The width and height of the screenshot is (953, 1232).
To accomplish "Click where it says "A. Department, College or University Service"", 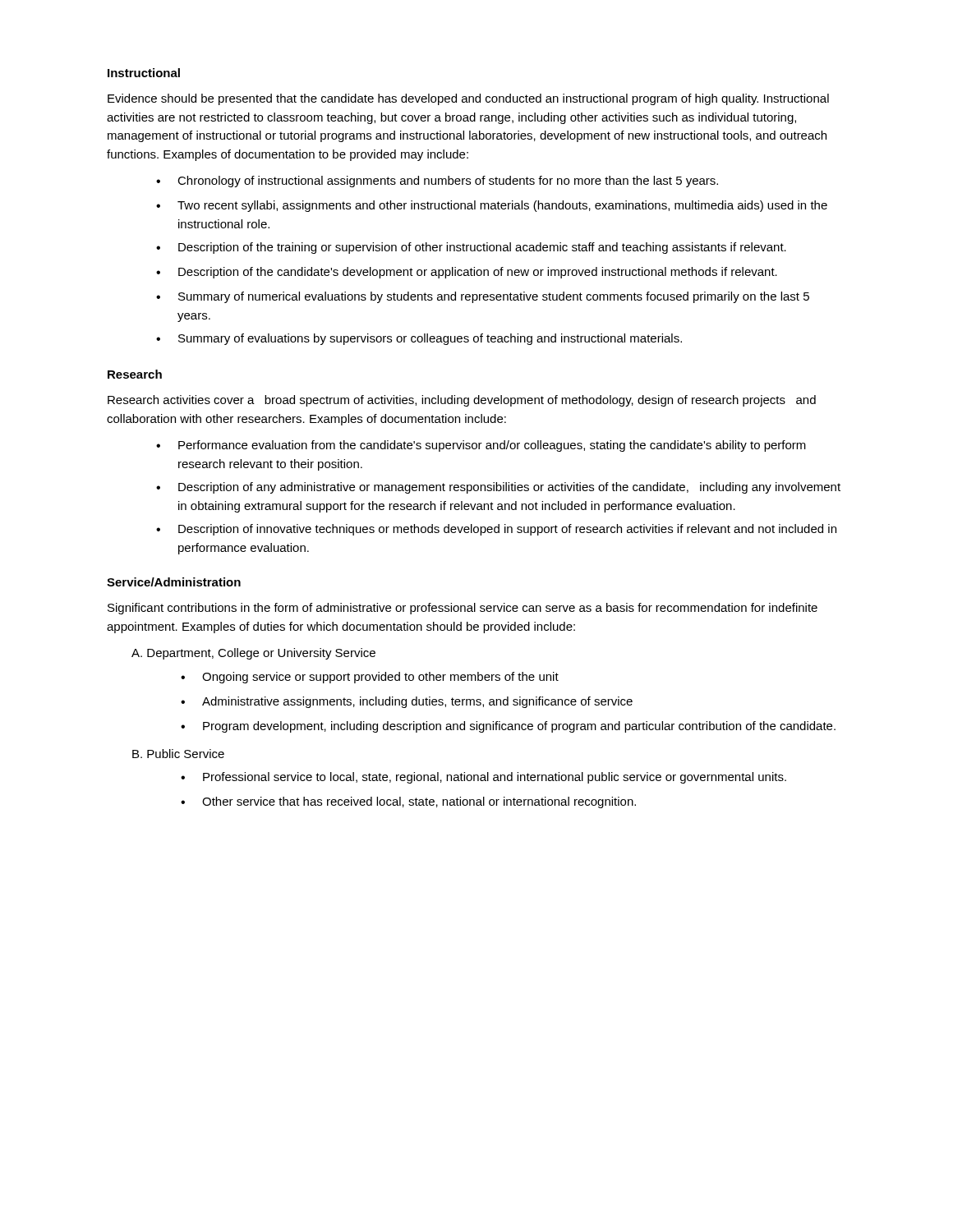I will 254,653.
